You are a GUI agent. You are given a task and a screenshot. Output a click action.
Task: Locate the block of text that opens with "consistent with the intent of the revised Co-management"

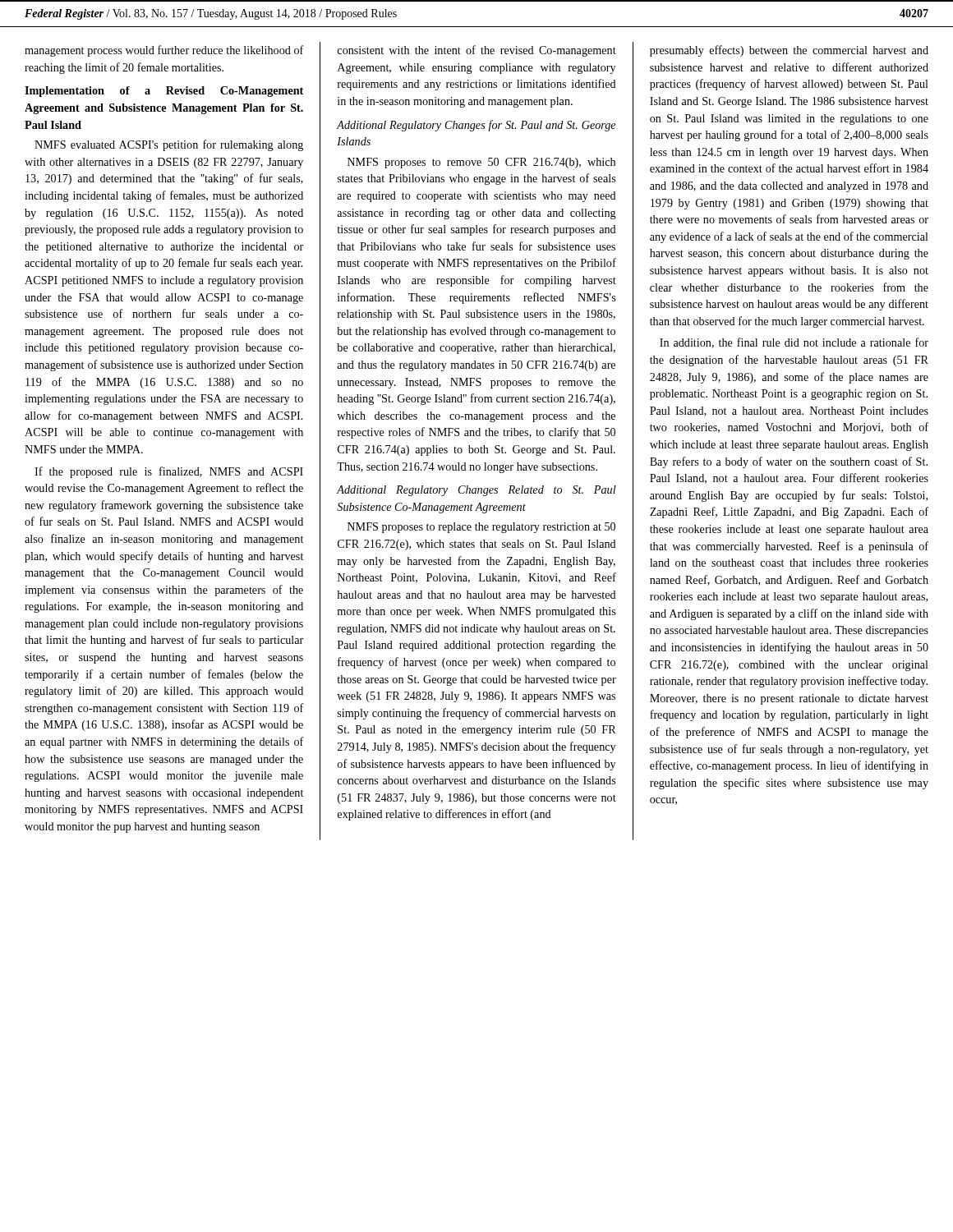476,76
